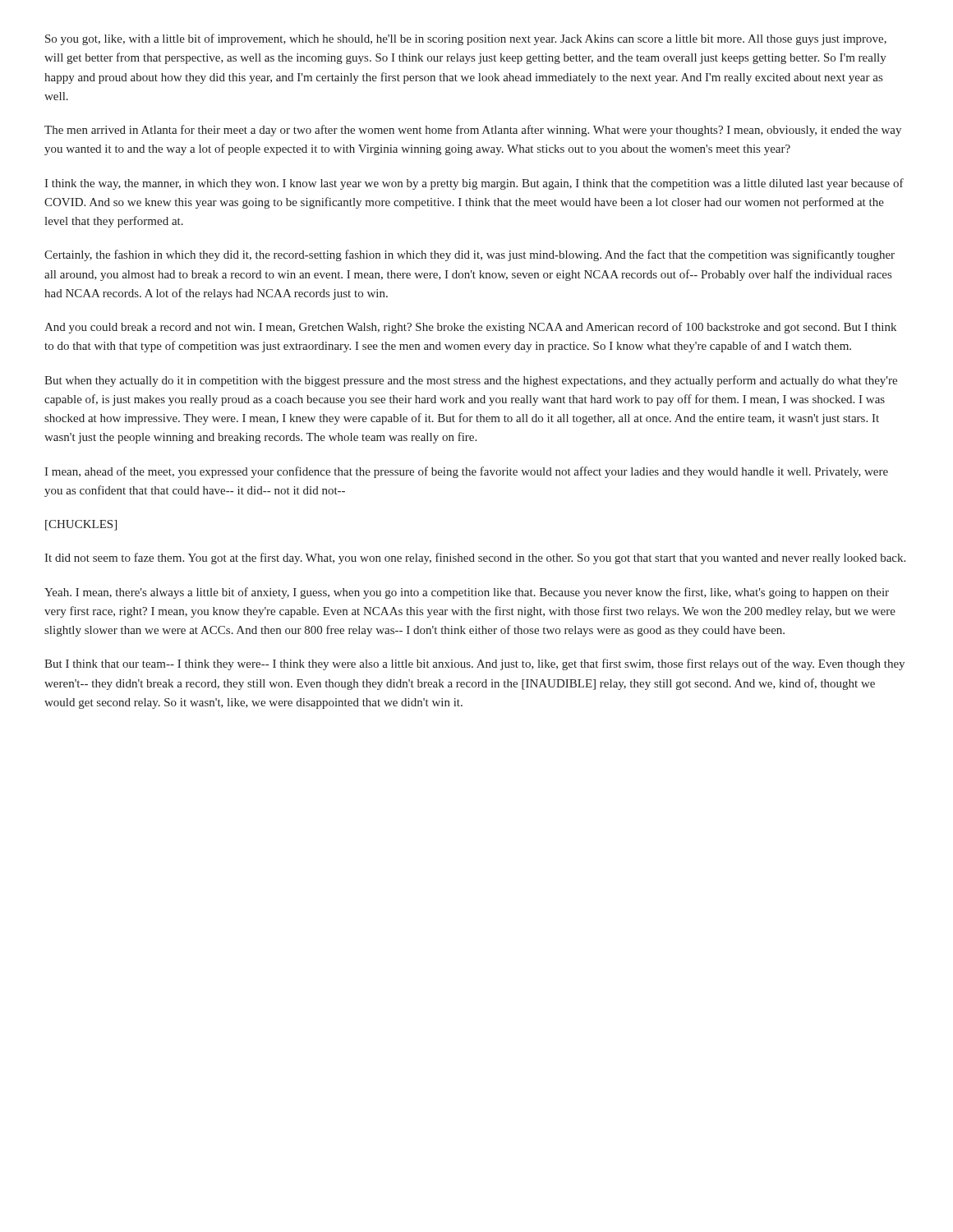This screenshot has height=1232, width=953.
Task: Locate the block of text that opens with "So you got, like, with"
Action: (x=466, y=67)
